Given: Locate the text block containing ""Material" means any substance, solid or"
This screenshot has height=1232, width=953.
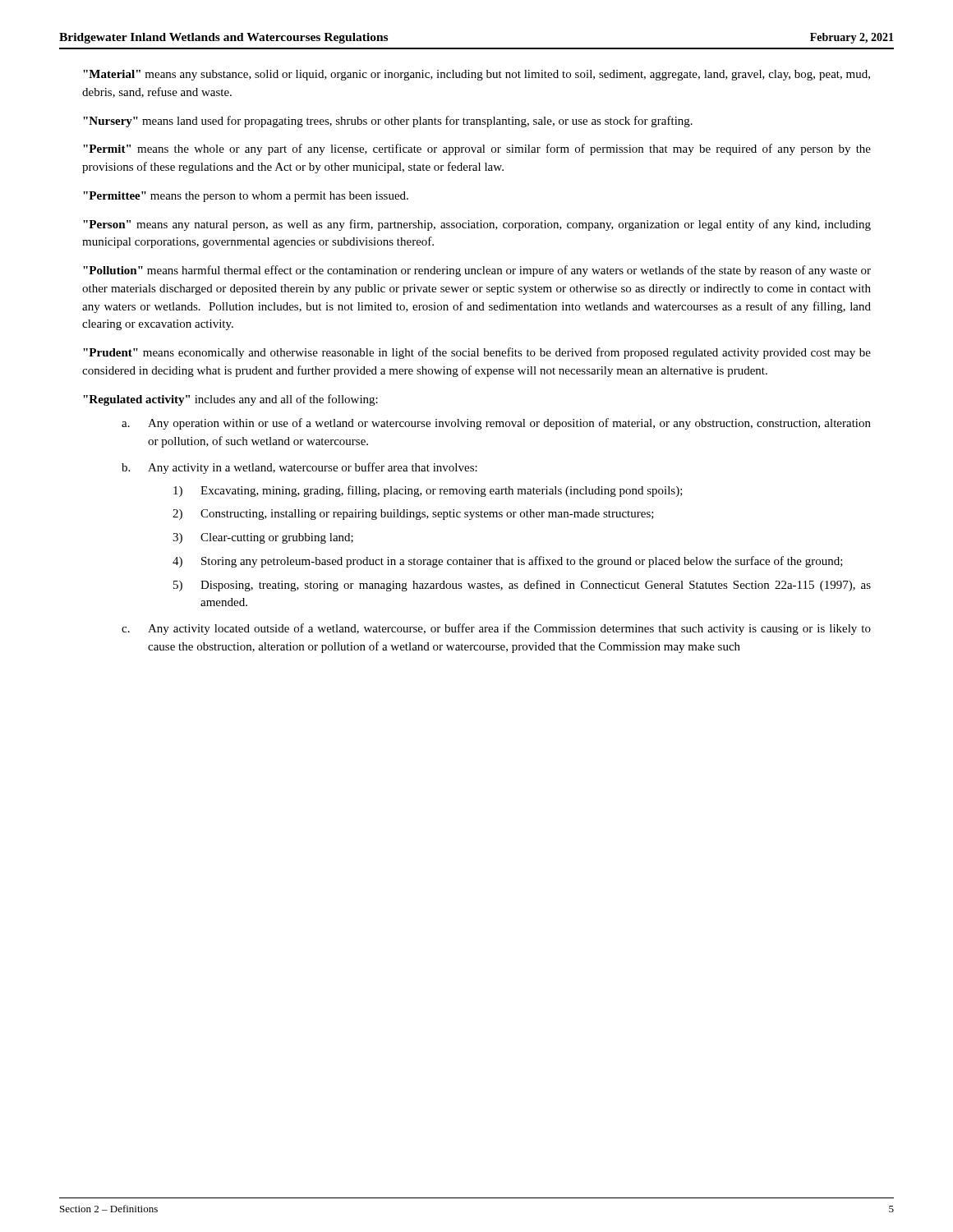Looking at the screenshot, I should [x=476, y=84].
